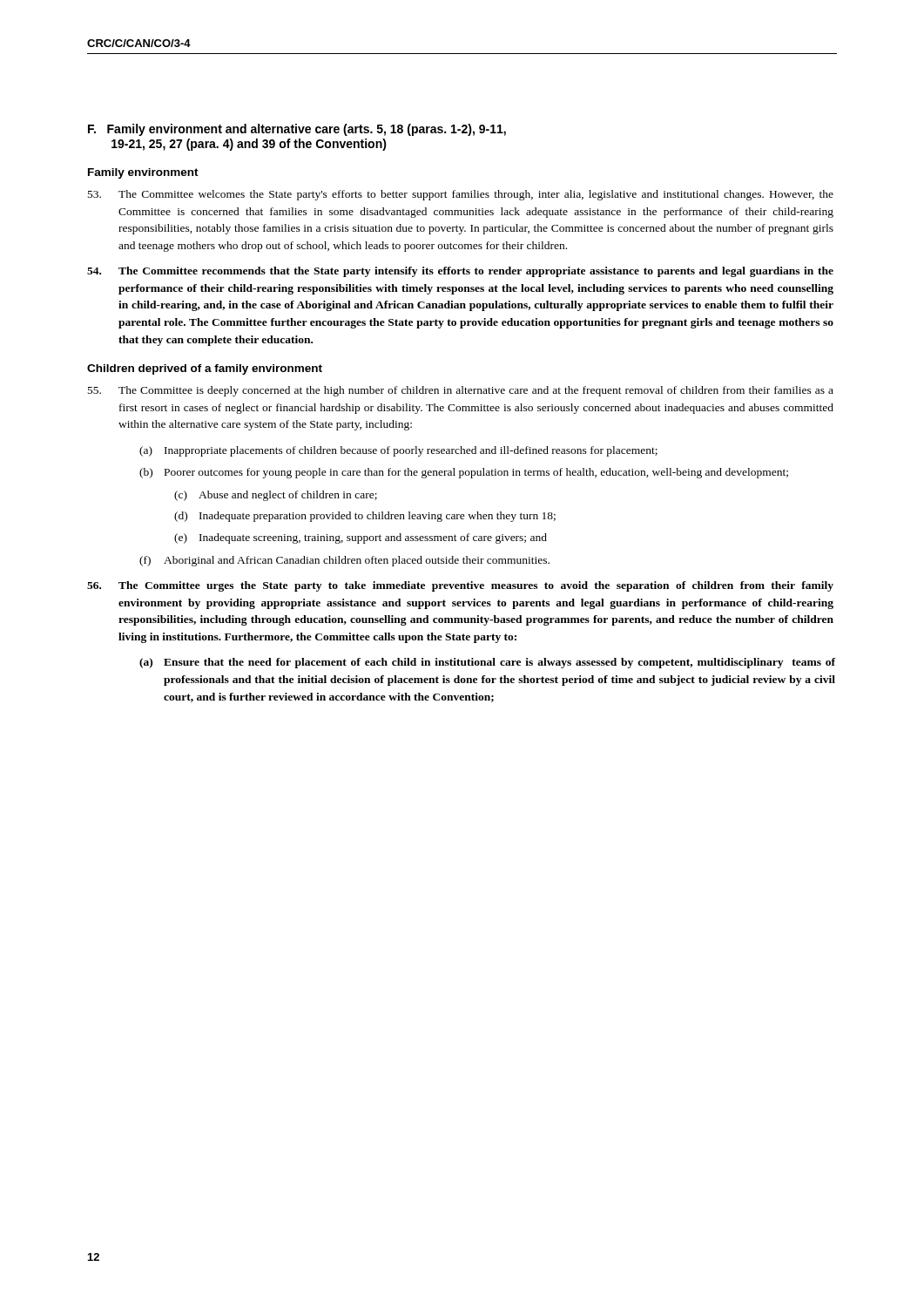Viewport: 924px width, 1307px height.
Task: Find the block on this page that starts "The Committee urges the State party to"
Action: (x=462, y=611)
